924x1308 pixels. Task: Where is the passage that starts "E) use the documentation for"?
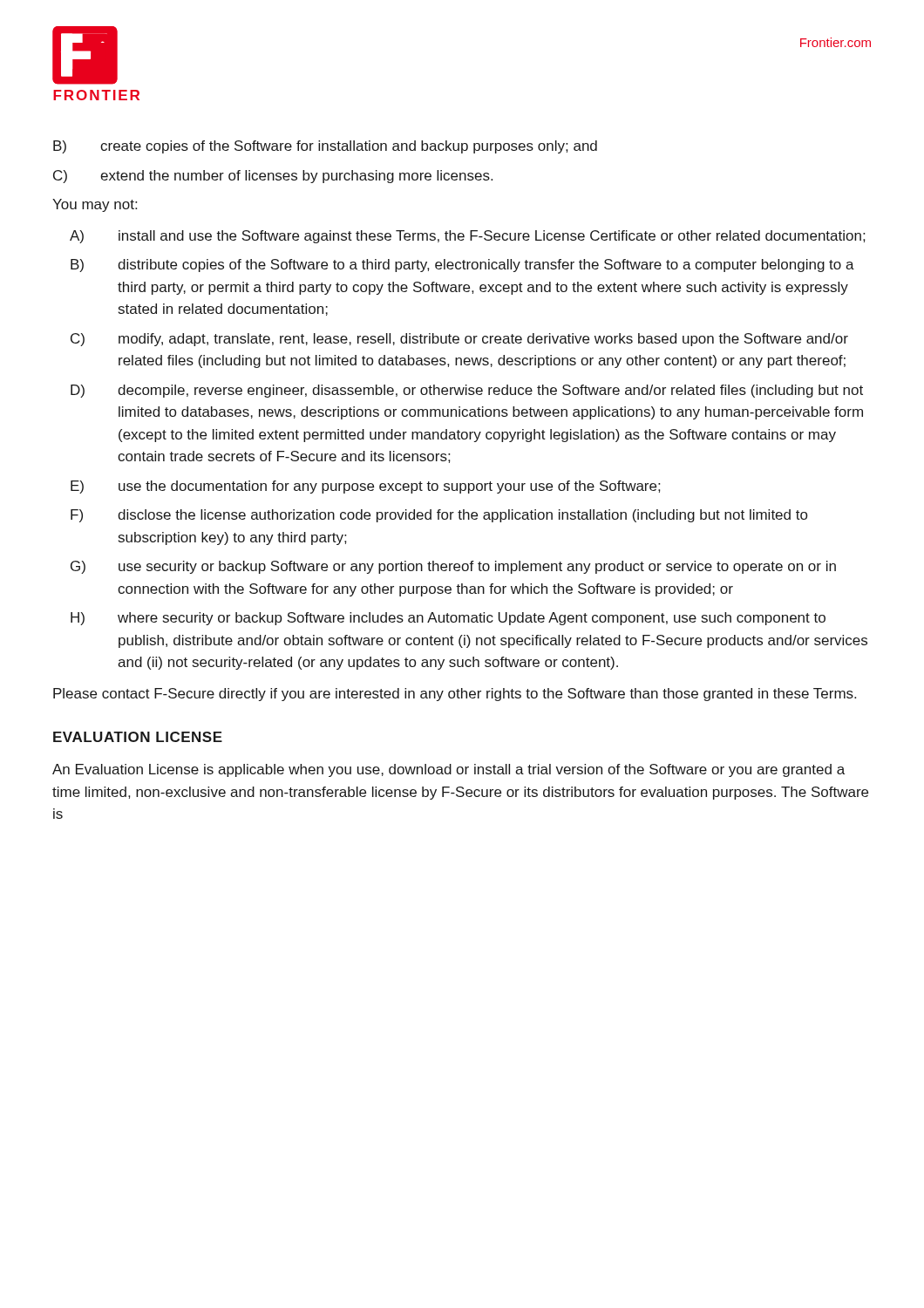[471, 486]
